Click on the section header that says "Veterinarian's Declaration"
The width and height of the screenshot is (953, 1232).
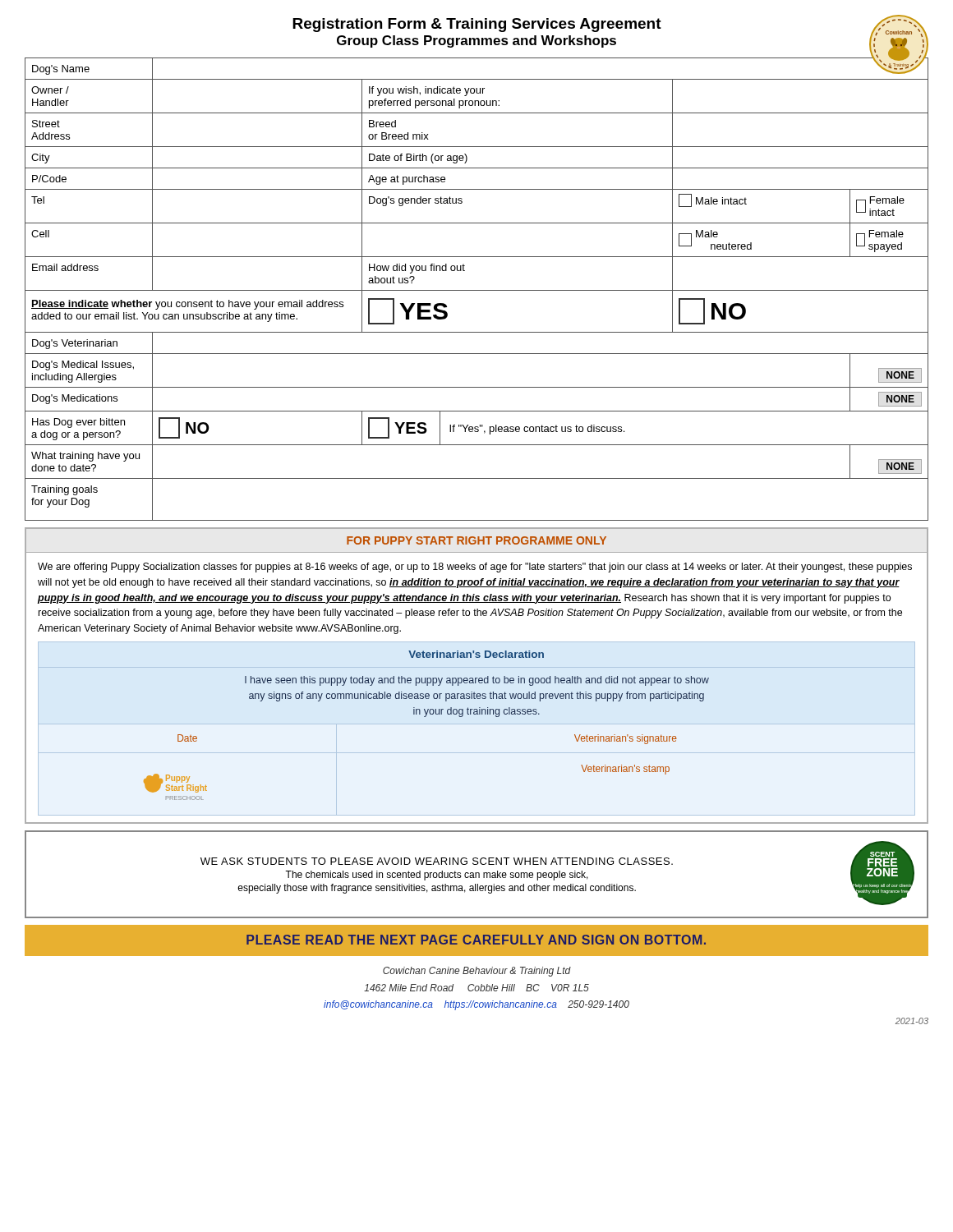476,654
